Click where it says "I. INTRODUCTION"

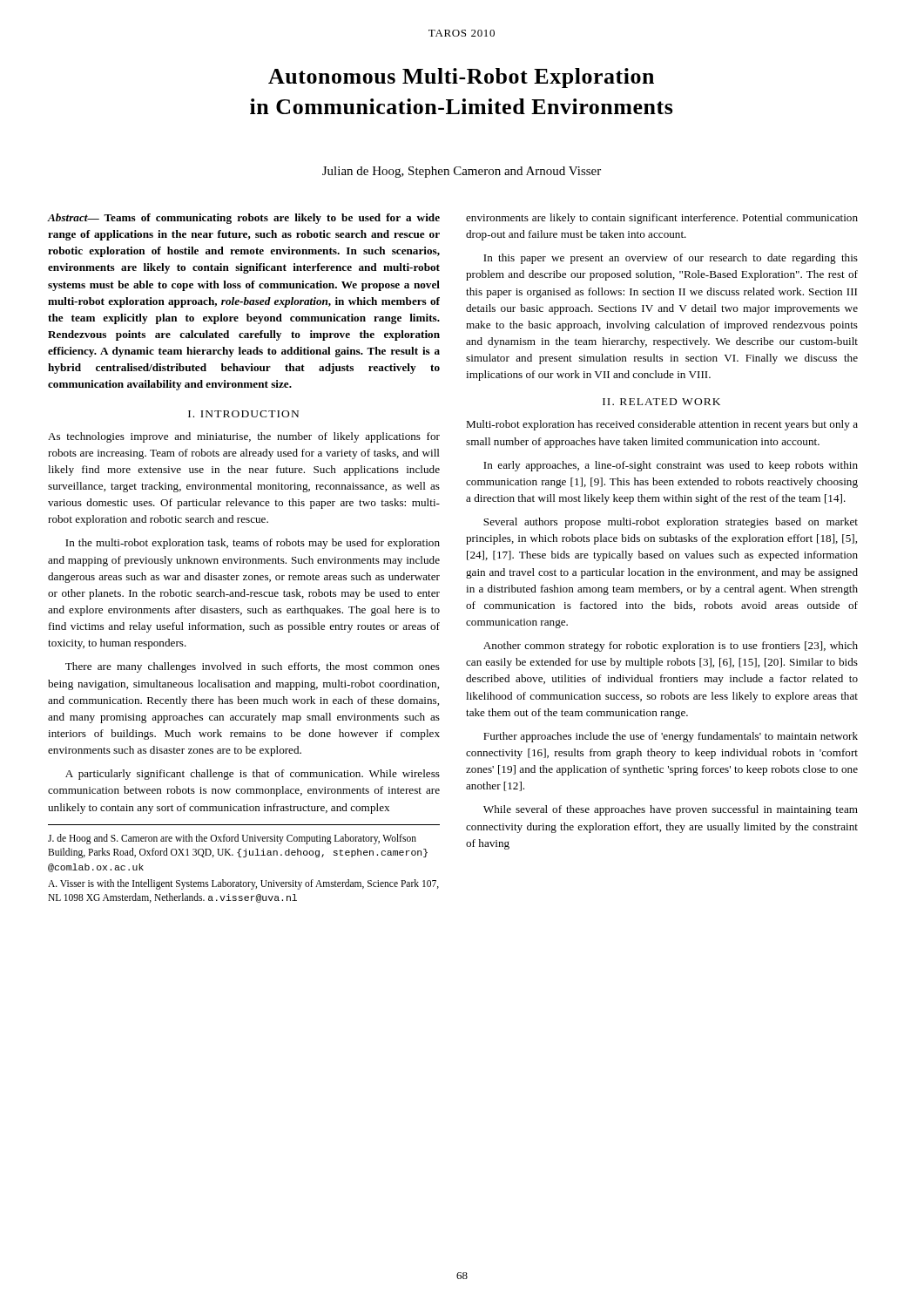click(x=244, y=413)
